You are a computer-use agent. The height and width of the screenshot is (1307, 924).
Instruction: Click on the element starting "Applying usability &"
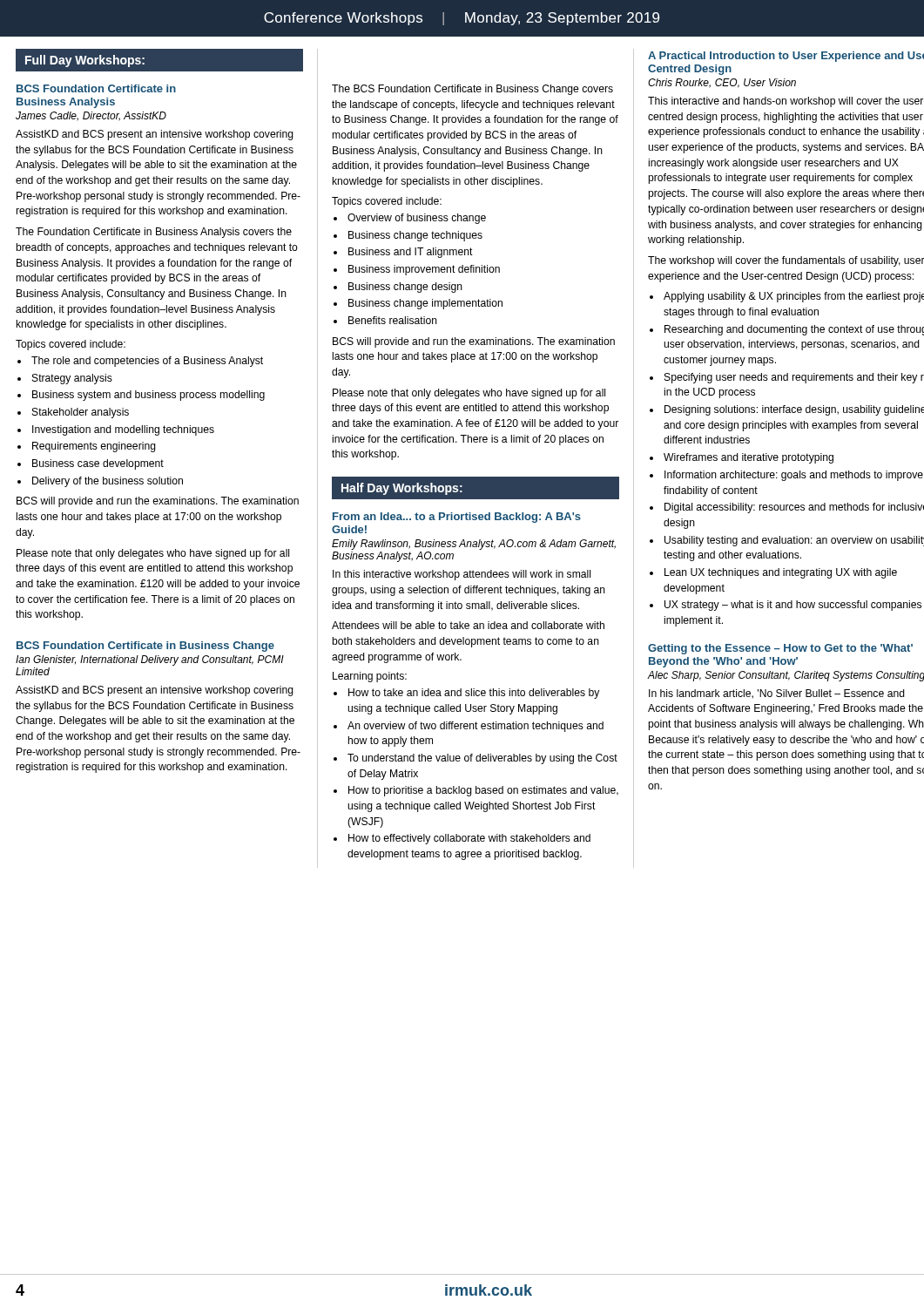[x=794, y=304]
